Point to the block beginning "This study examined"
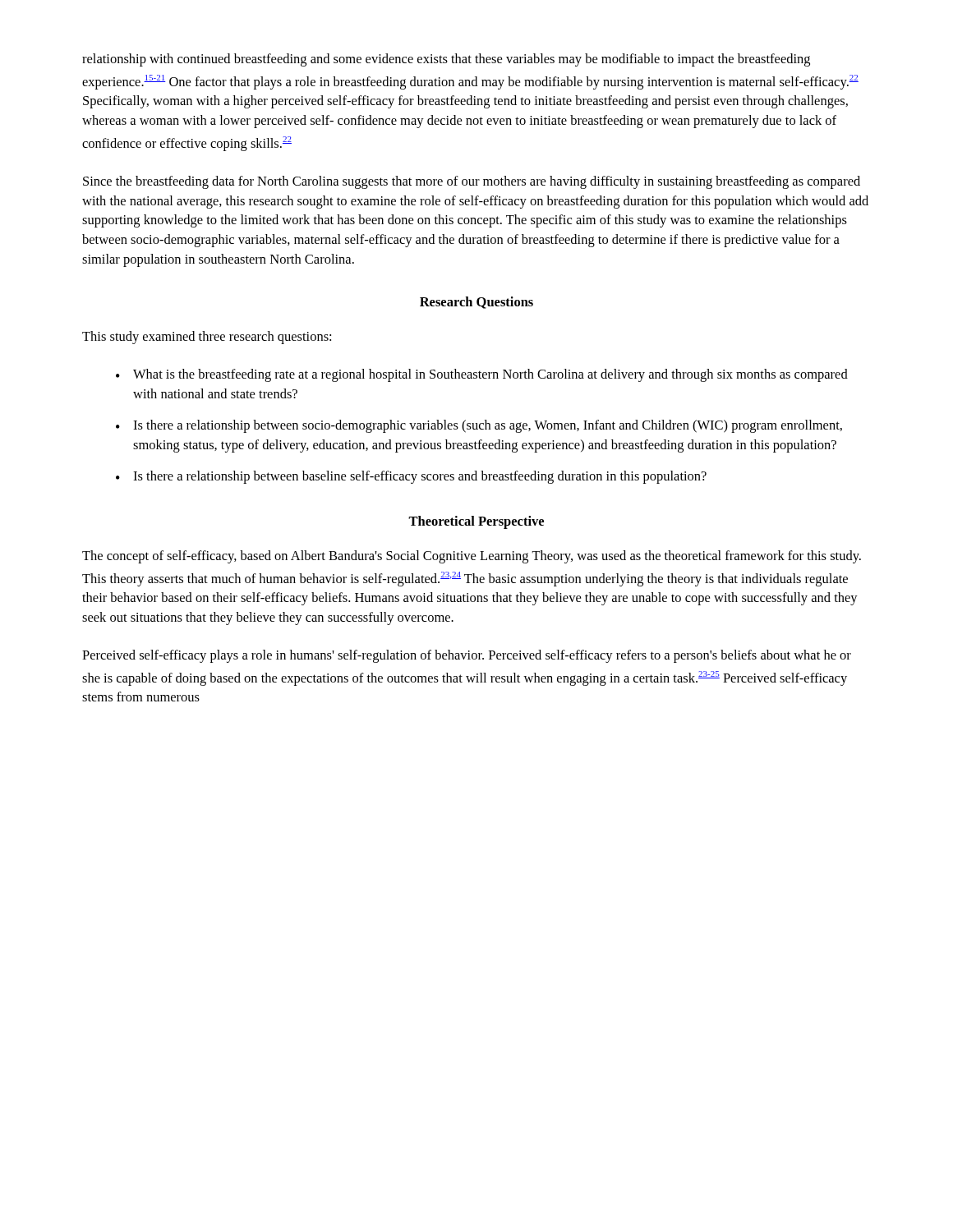953x1232 pixels. (x=207, y=336)
